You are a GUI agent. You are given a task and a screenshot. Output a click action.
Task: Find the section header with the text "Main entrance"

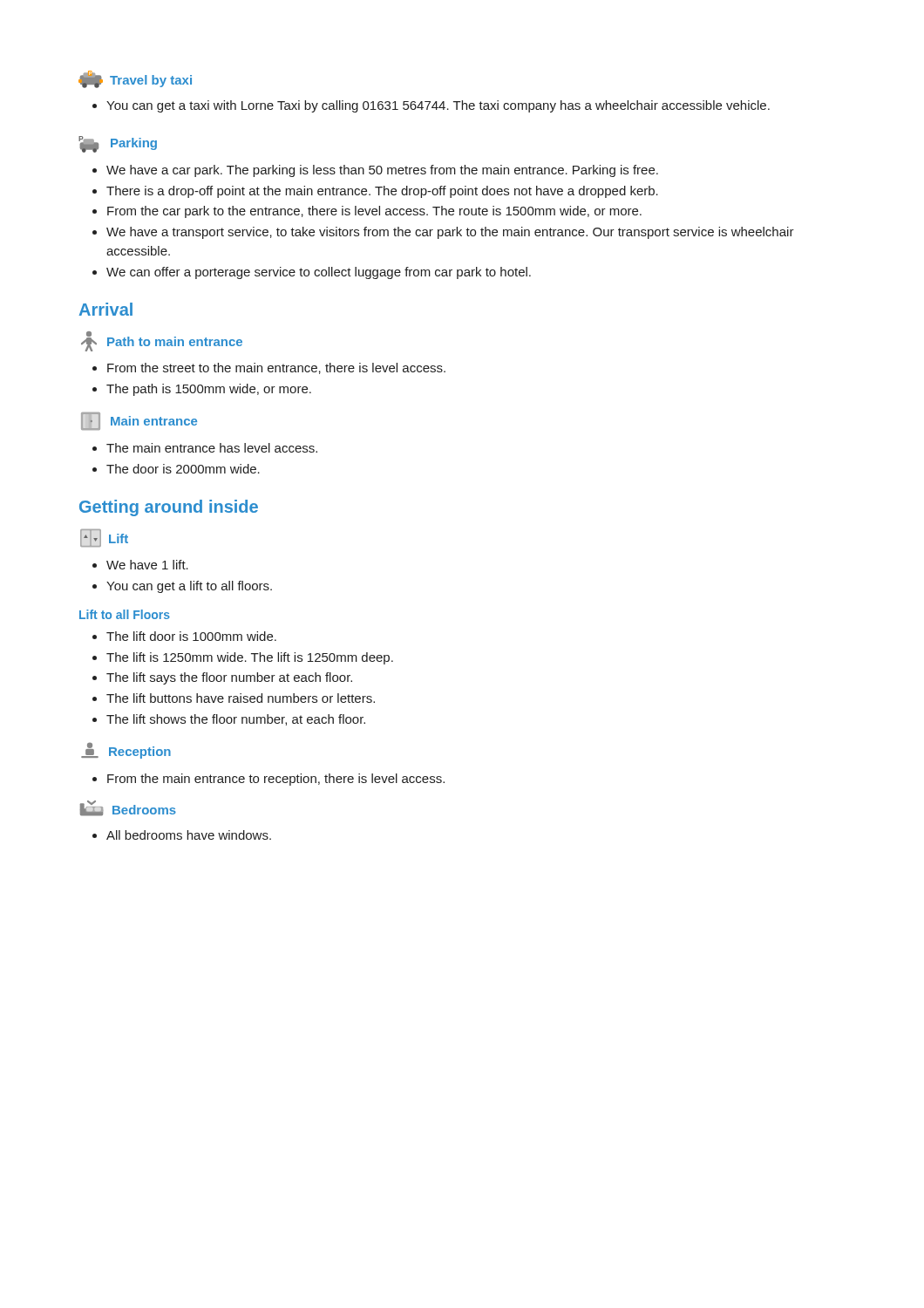point(138,421)
